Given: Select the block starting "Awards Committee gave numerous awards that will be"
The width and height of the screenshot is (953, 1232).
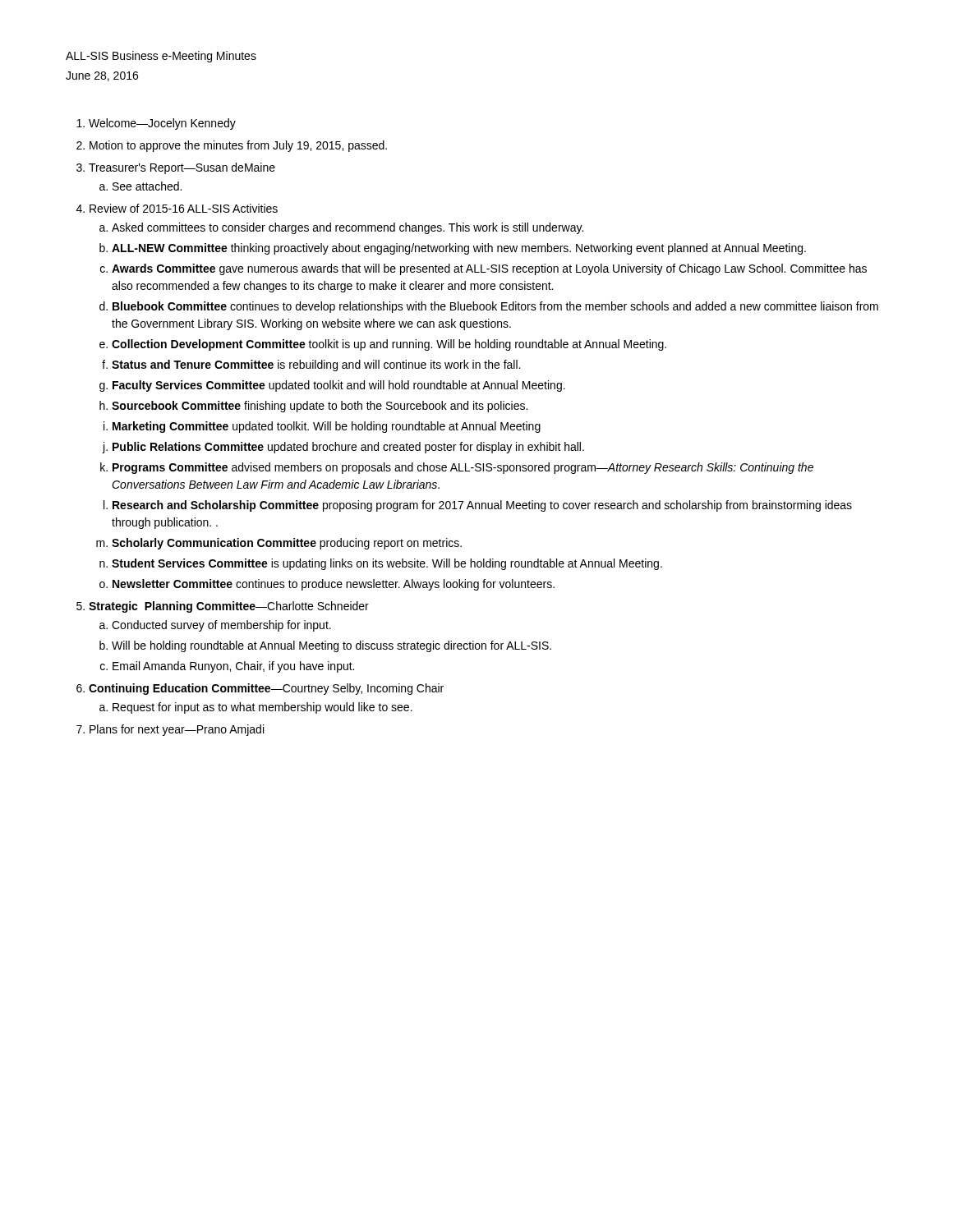Looking at the screenshot, I should click(489, 277).
